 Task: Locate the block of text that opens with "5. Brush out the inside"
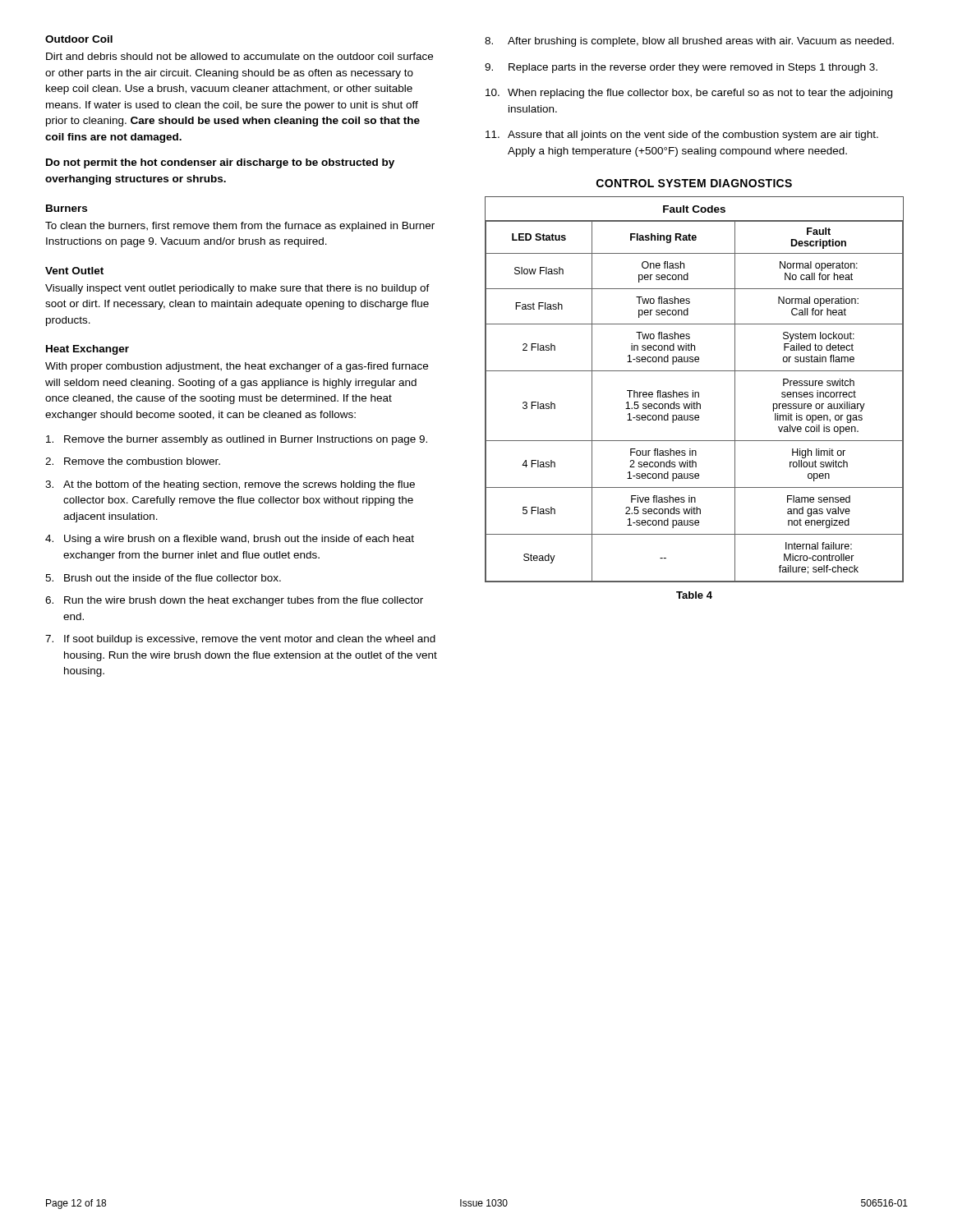[163, 578]
